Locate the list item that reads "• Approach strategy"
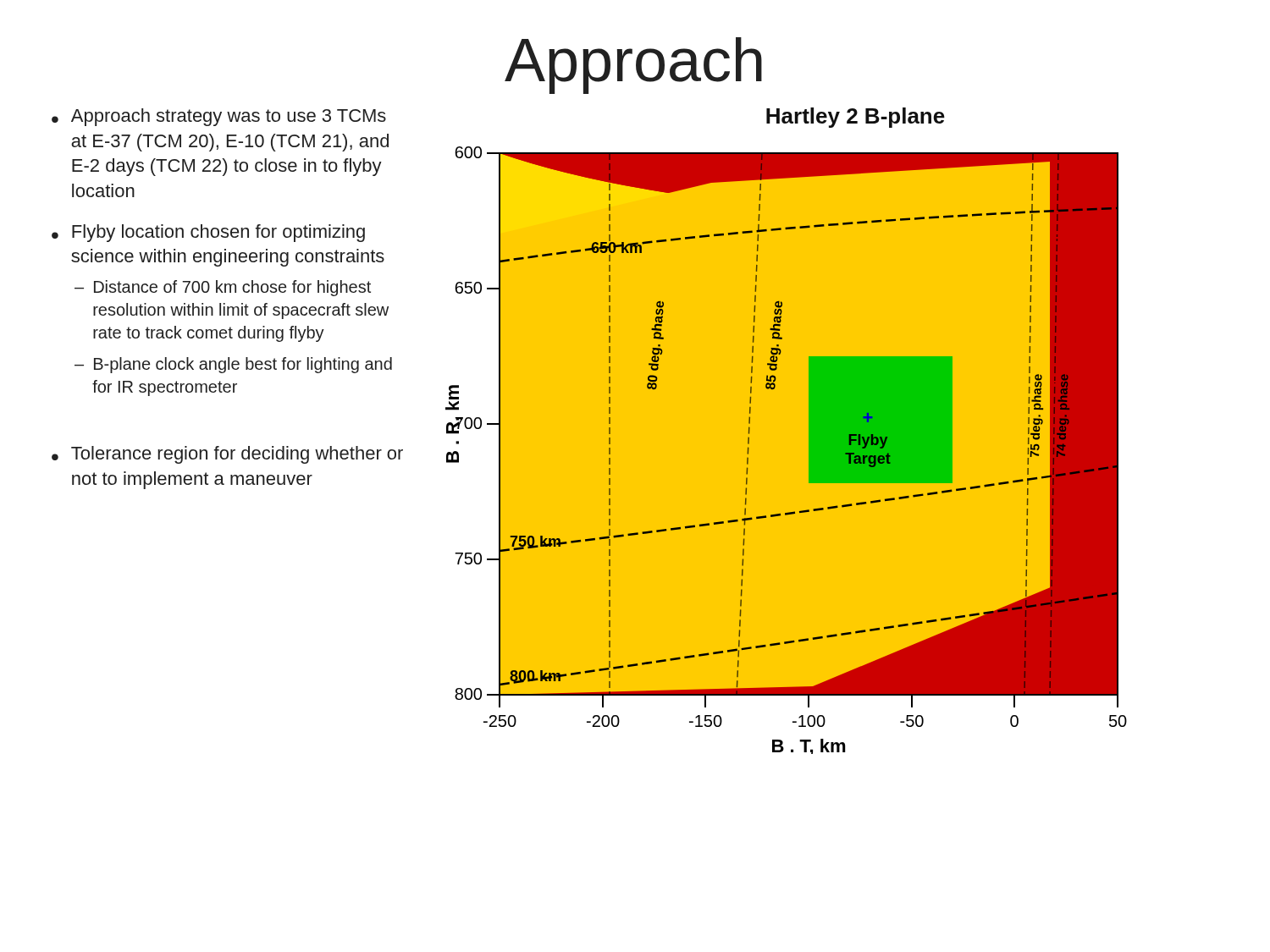The height and width of the screenshot is (952, 1270). coord(229,153)
